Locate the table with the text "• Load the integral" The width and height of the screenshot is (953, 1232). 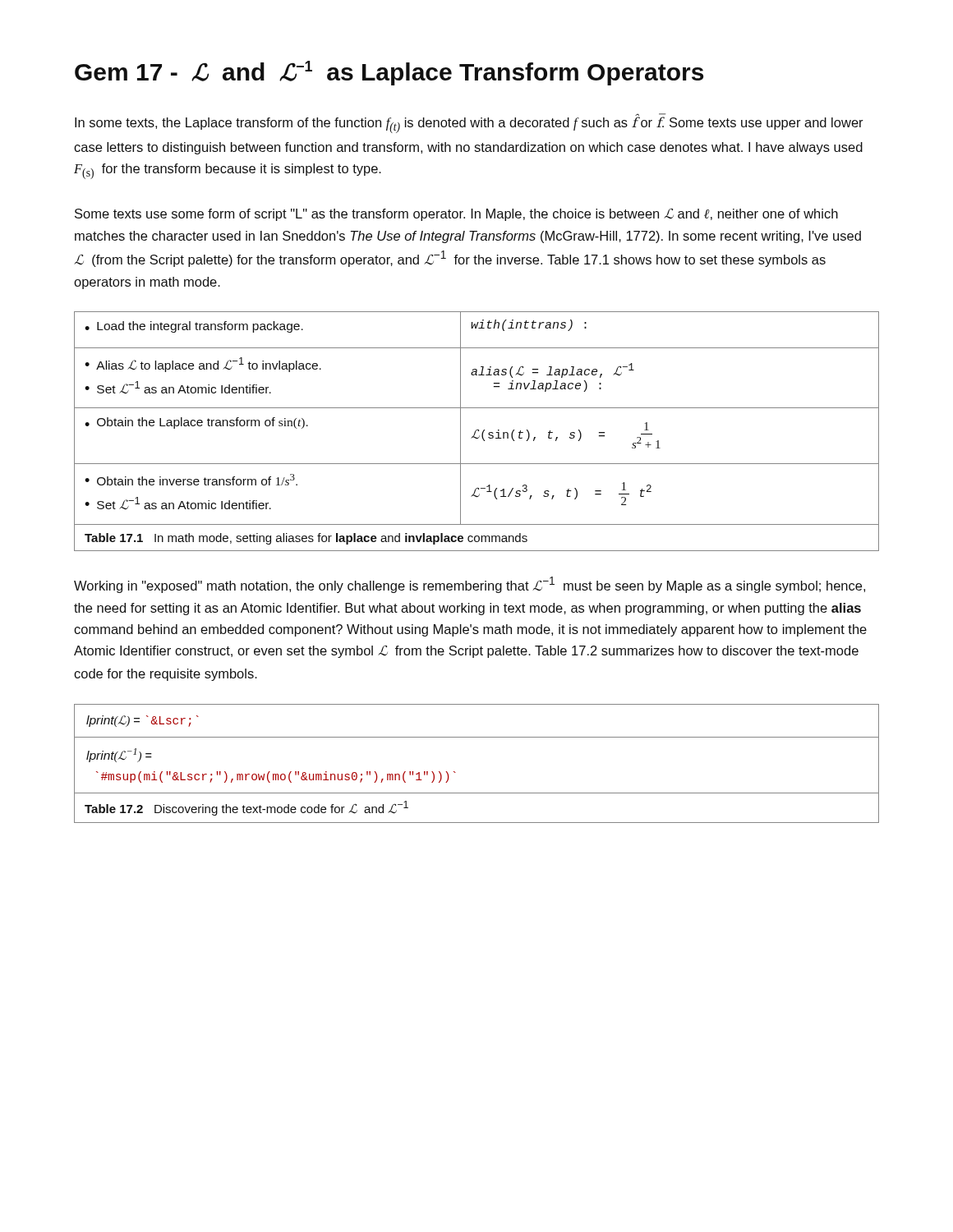point(476,431)
